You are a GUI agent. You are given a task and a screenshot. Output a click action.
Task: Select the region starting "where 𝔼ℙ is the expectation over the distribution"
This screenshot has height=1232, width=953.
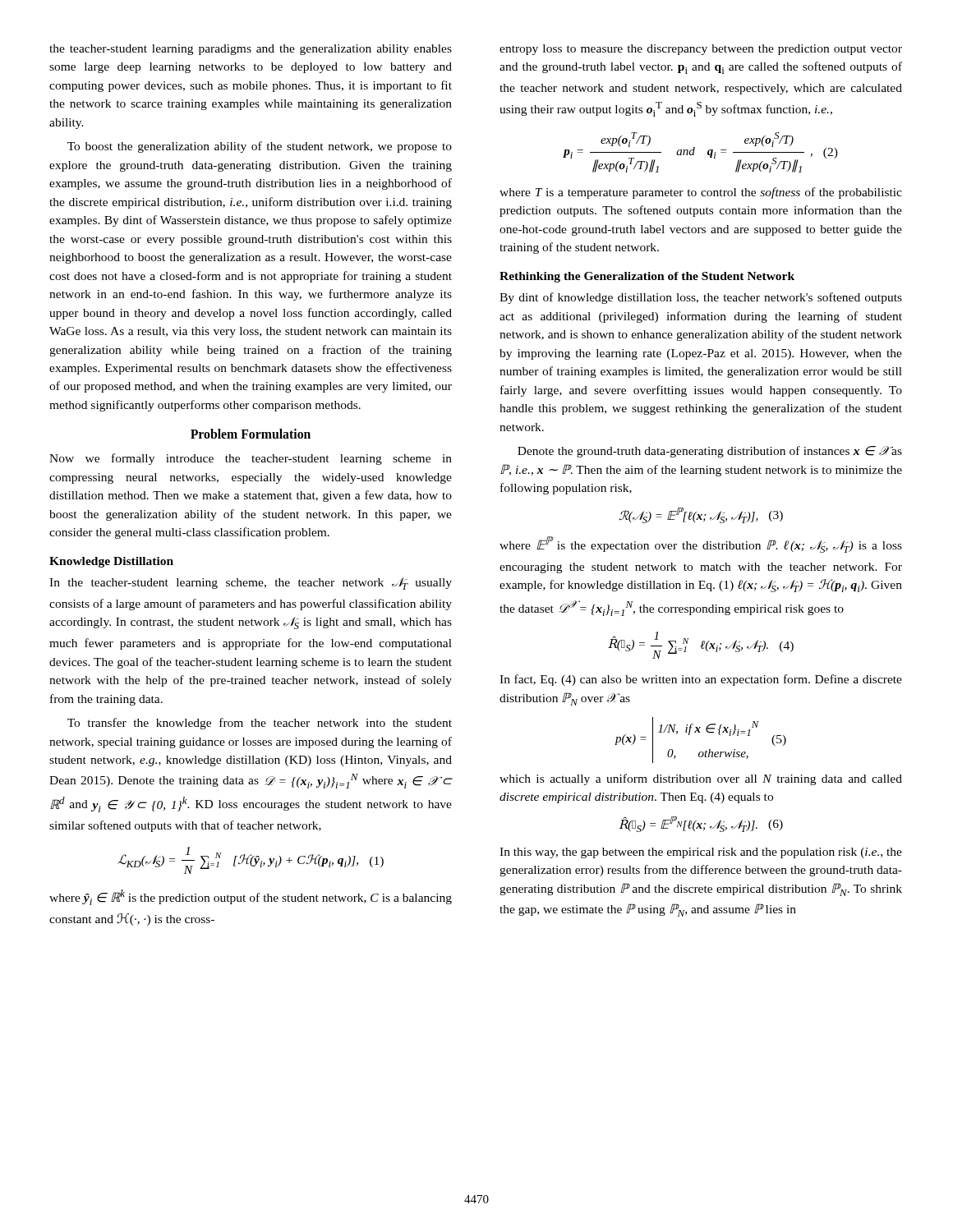[x=701, y=577]
